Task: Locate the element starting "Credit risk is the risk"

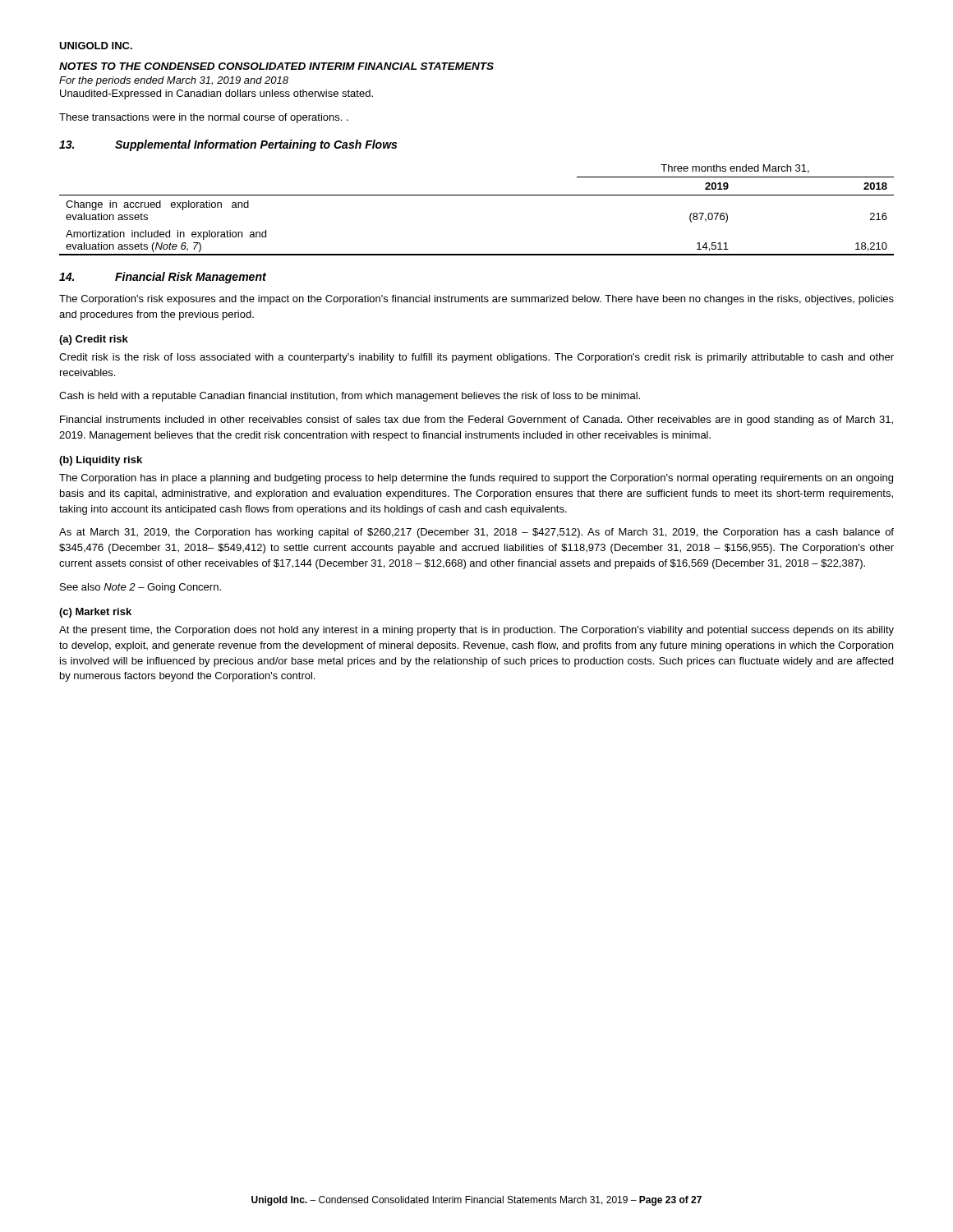Action: 476,364
